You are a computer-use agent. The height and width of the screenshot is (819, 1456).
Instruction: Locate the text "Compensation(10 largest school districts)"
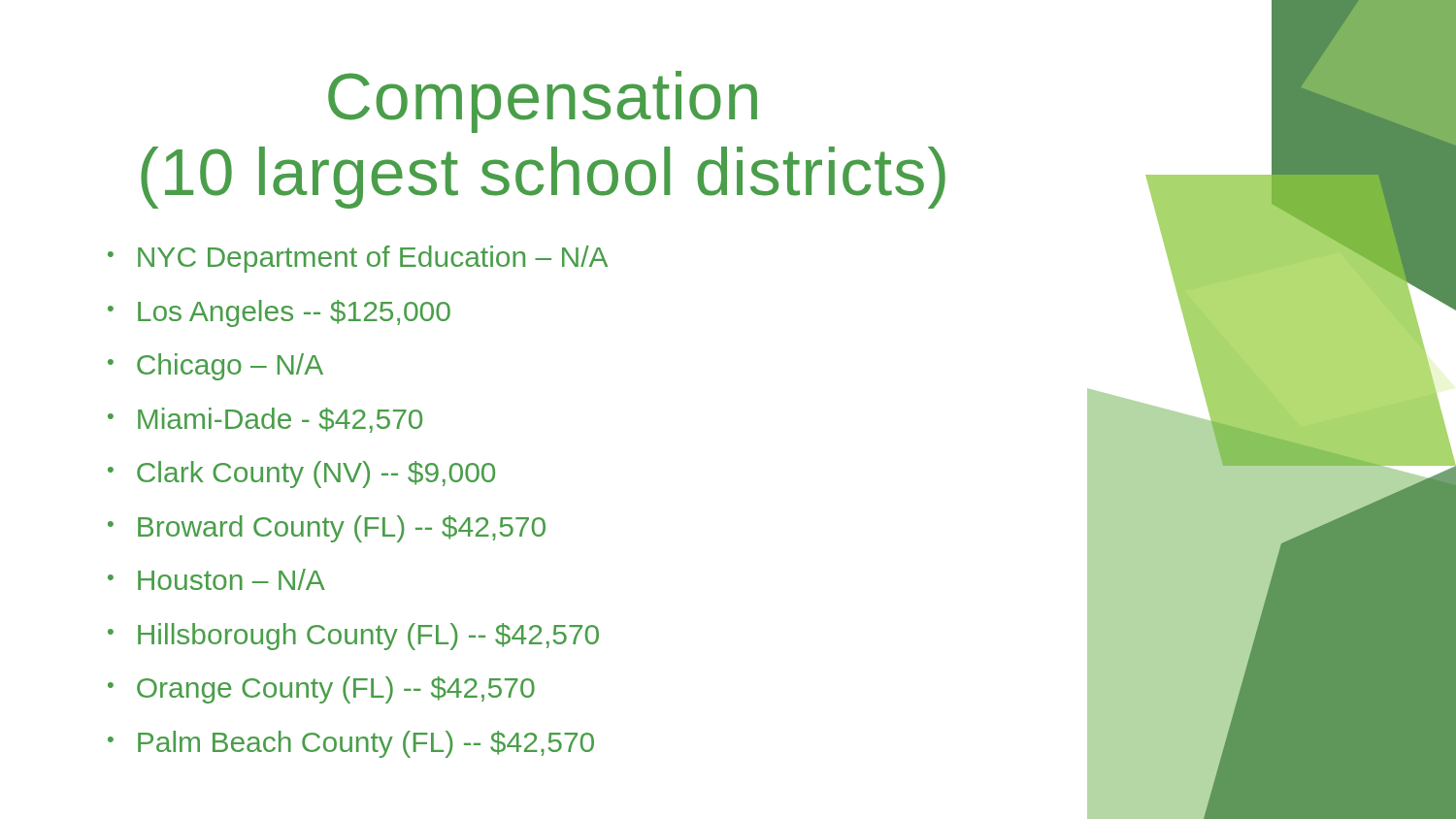(544, 134)
